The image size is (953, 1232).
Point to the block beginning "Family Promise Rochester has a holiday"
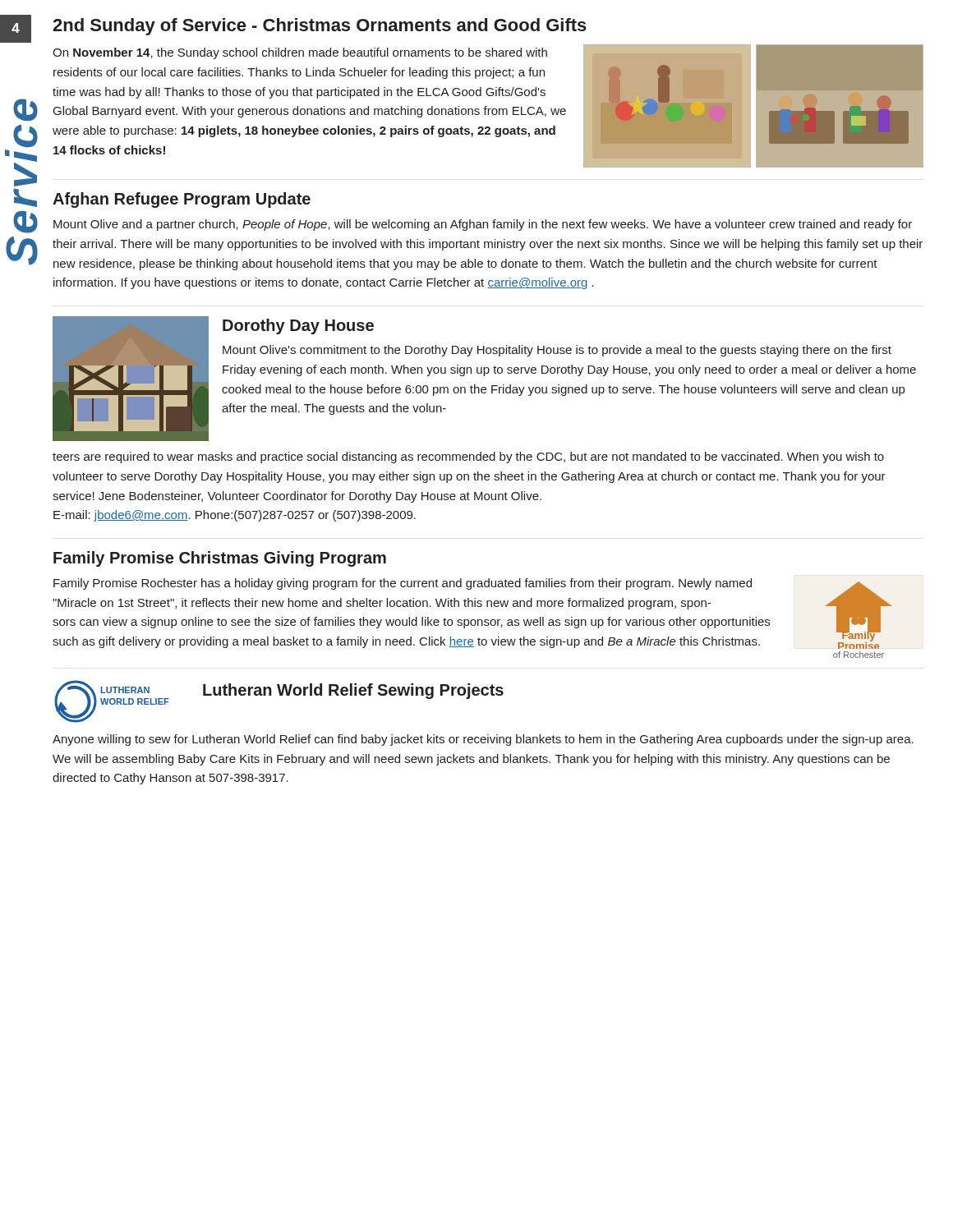tap(412, 612)
